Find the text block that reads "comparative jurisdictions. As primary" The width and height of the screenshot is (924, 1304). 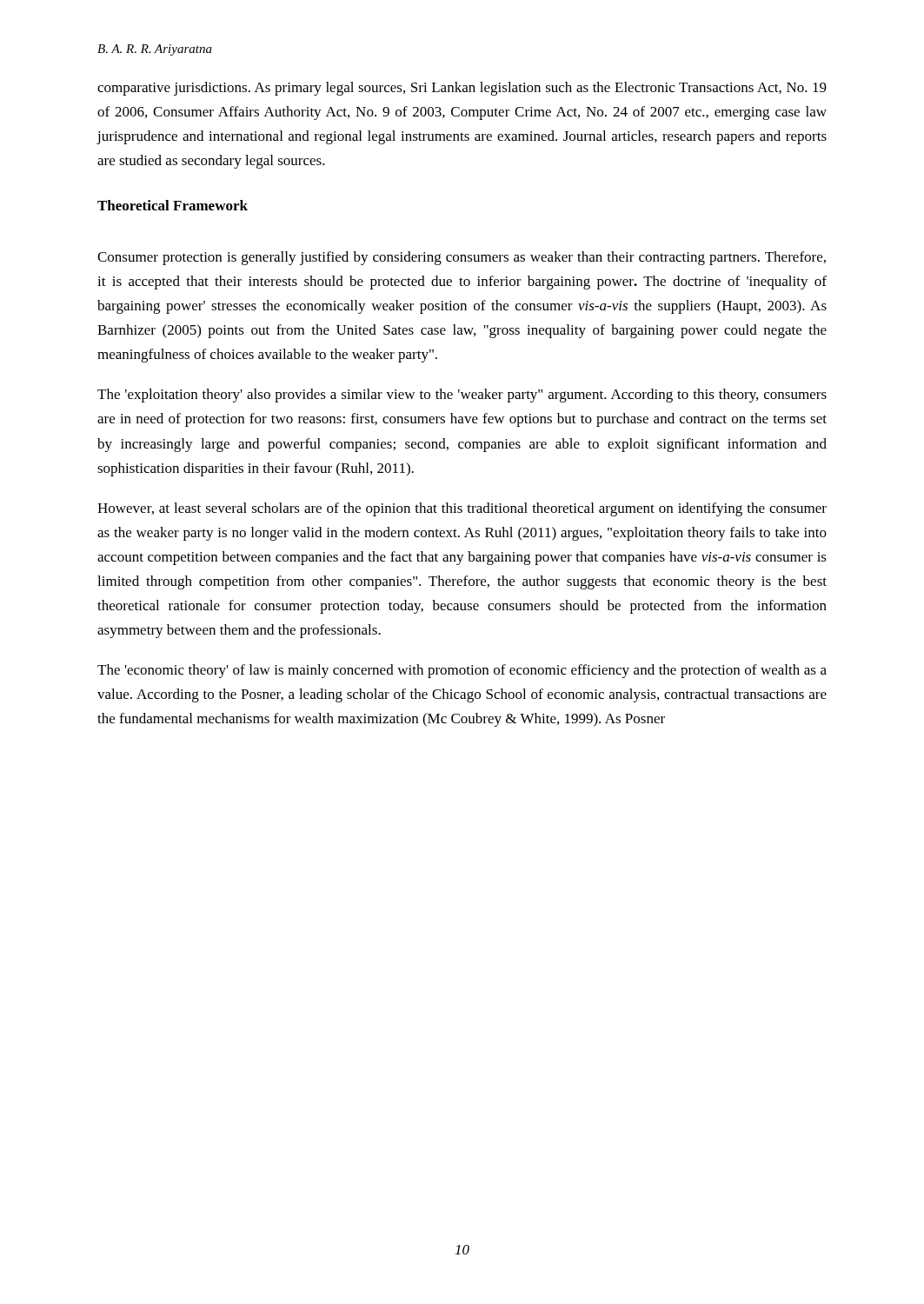pyautogui.click(x=462, y=124)
